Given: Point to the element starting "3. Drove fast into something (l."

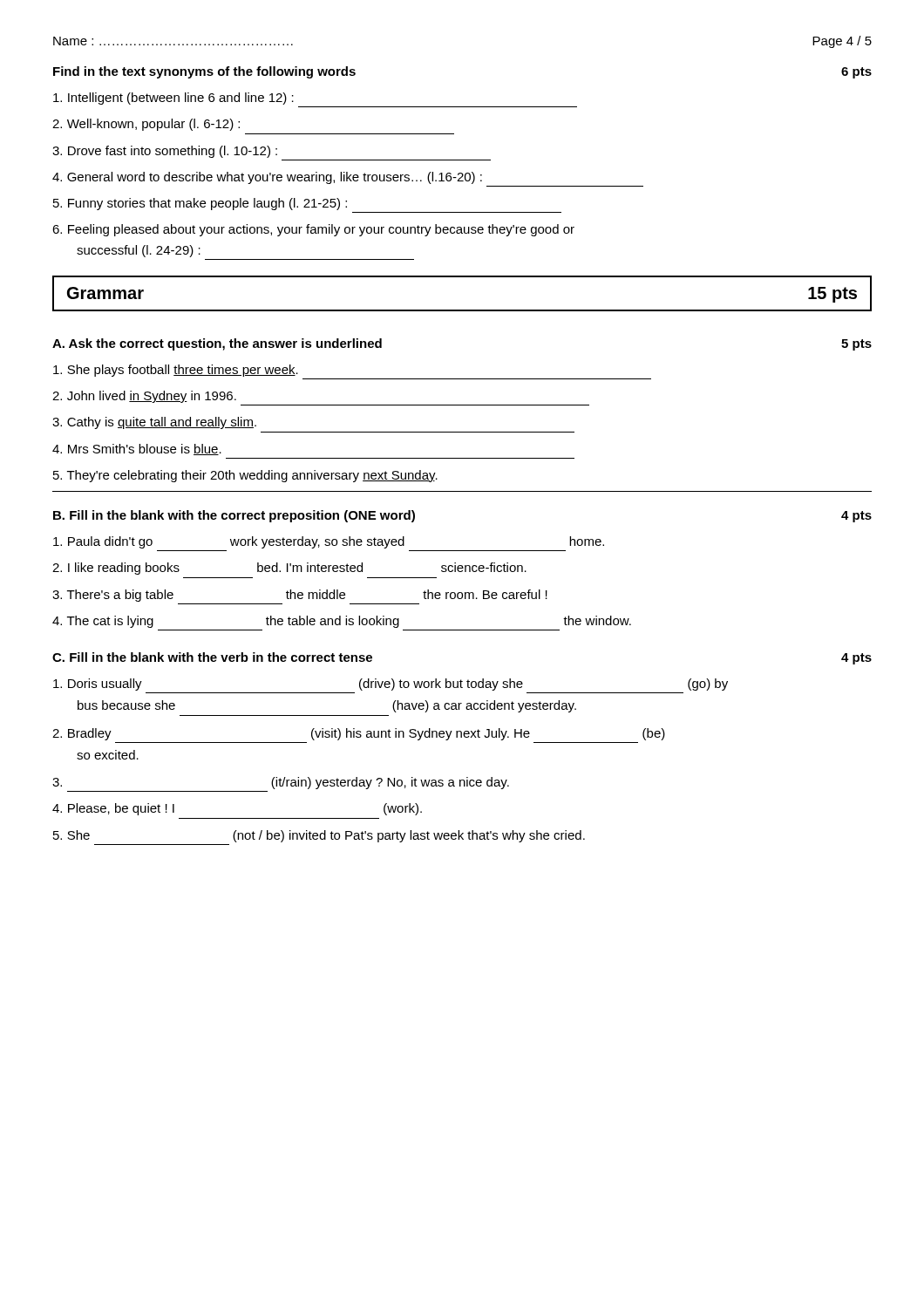Looking at the screenshot, I should pyautogui.click(x=272, y=151).
